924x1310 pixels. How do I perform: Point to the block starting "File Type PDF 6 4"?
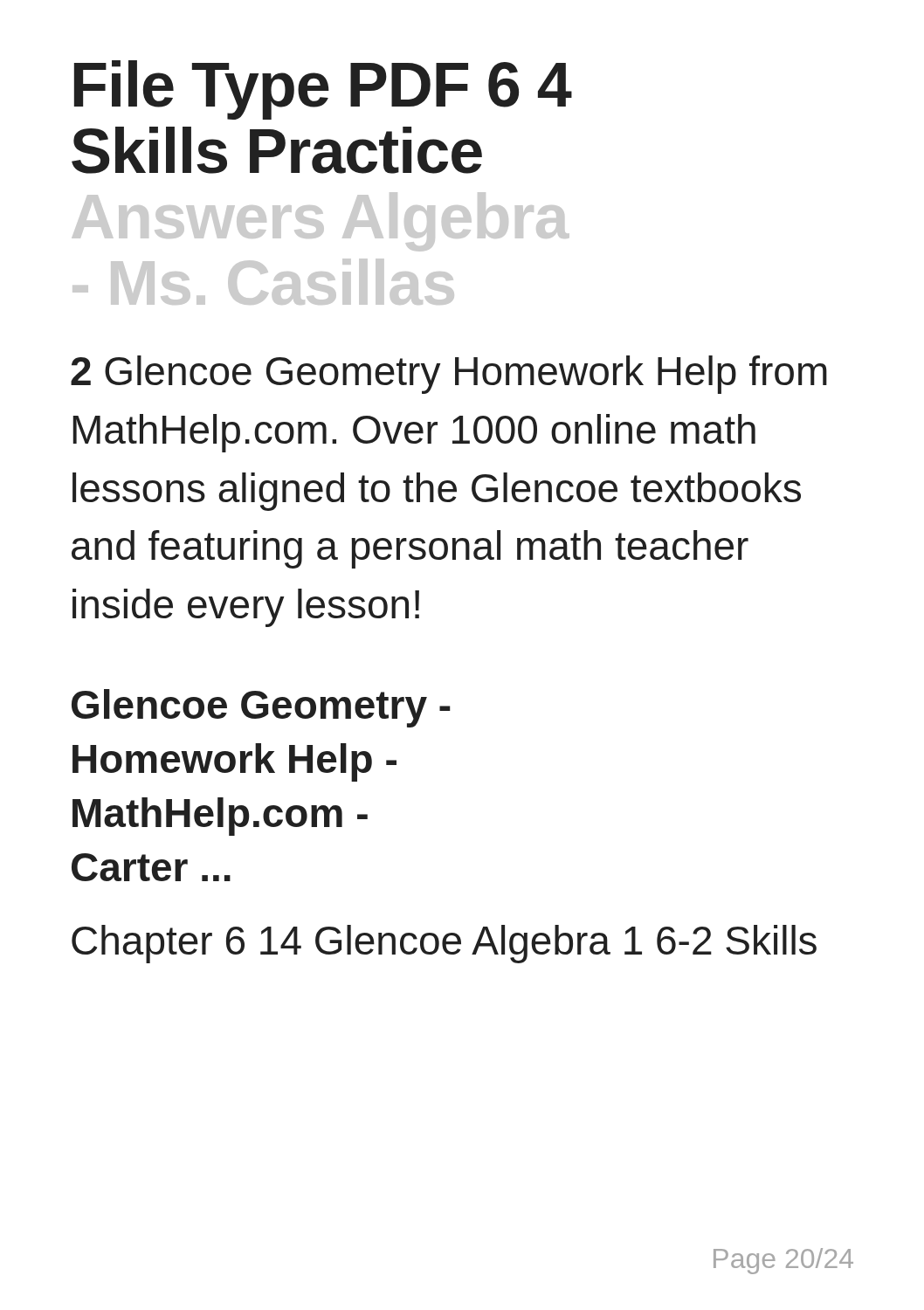click(462, 184)
